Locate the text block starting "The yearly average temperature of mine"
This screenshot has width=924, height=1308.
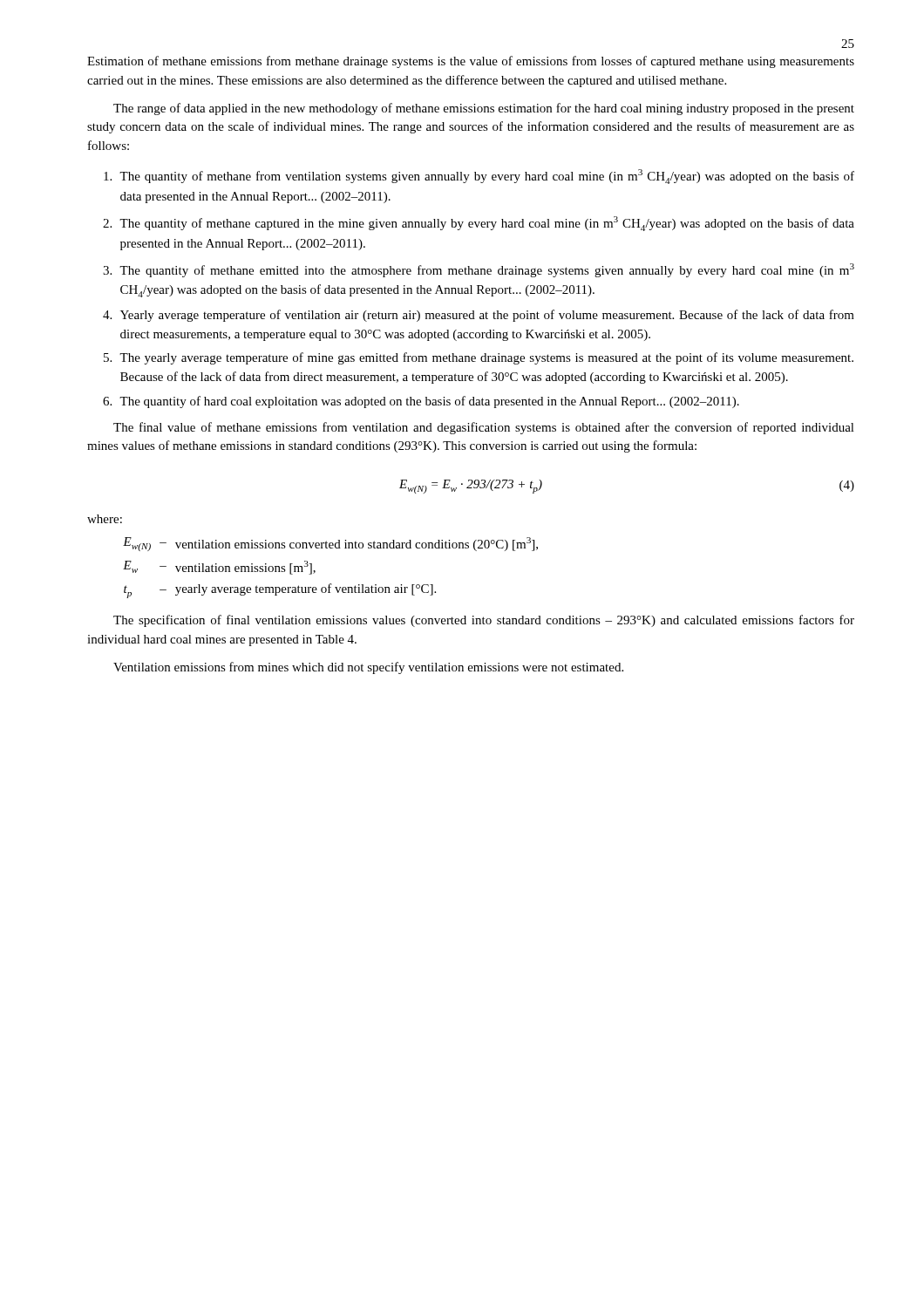[485, 368]
